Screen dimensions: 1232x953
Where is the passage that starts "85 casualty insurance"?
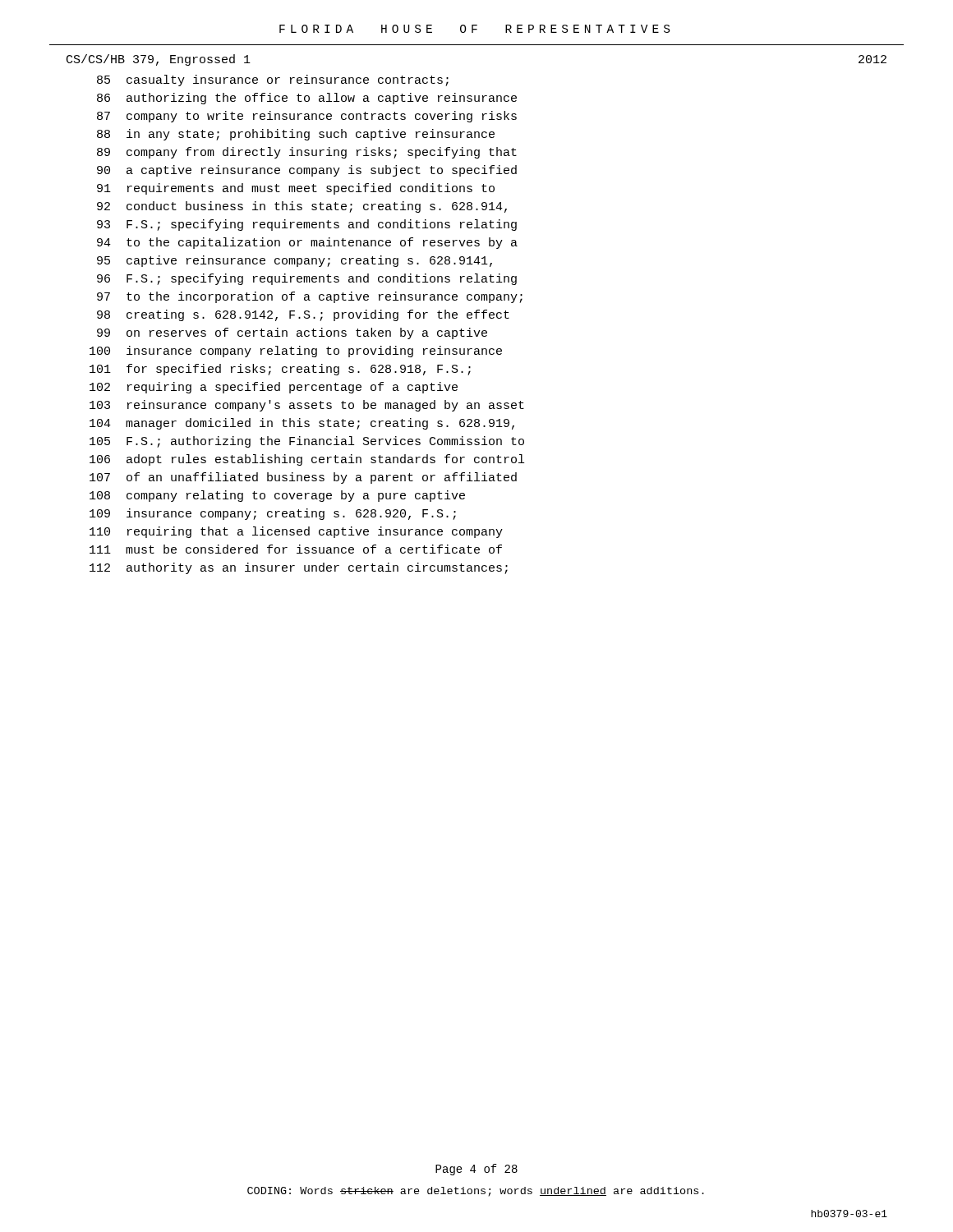pyautogui.click(x=476, y=325)
